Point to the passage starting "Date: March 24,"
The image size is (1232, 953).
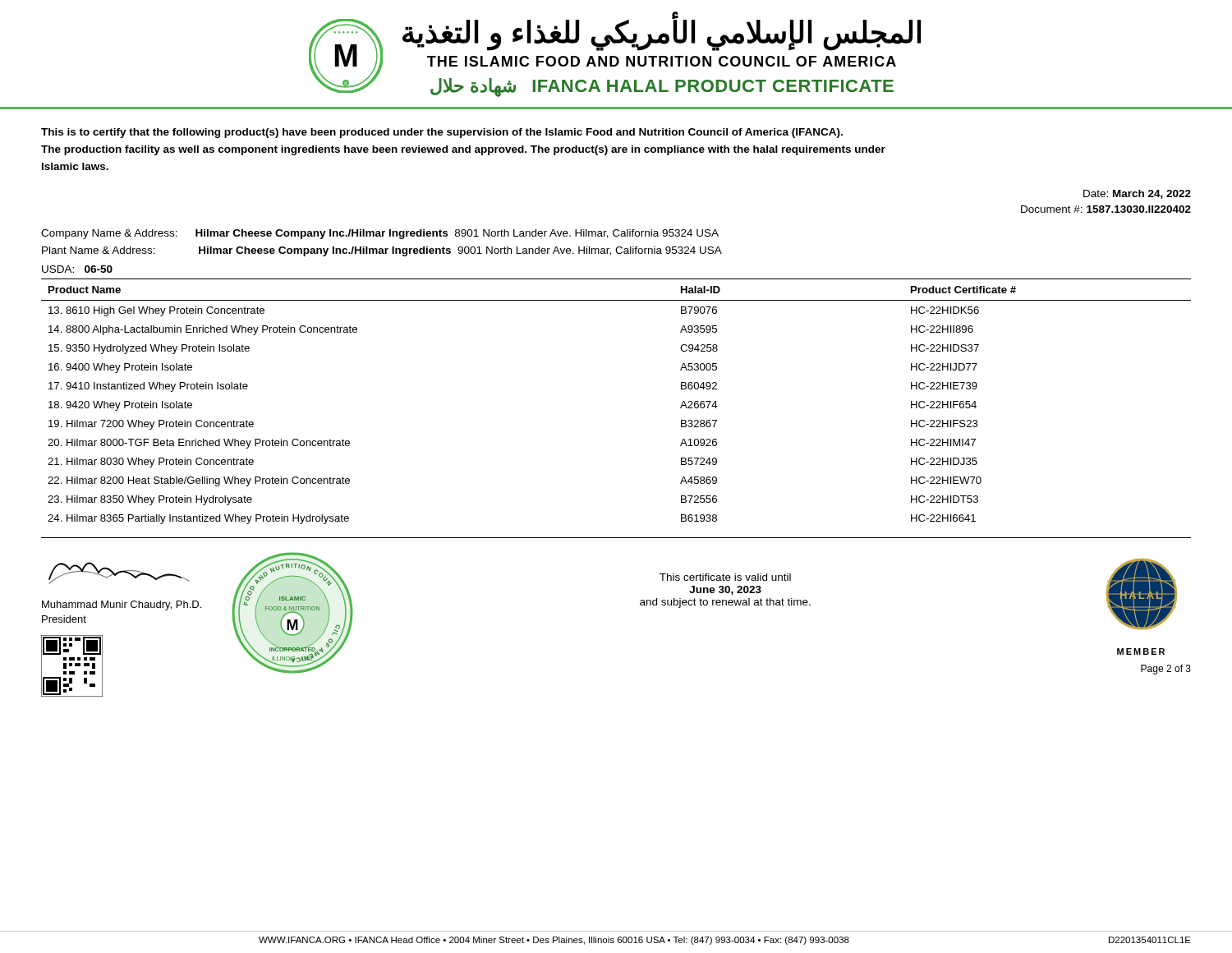tap(1137, 193)
